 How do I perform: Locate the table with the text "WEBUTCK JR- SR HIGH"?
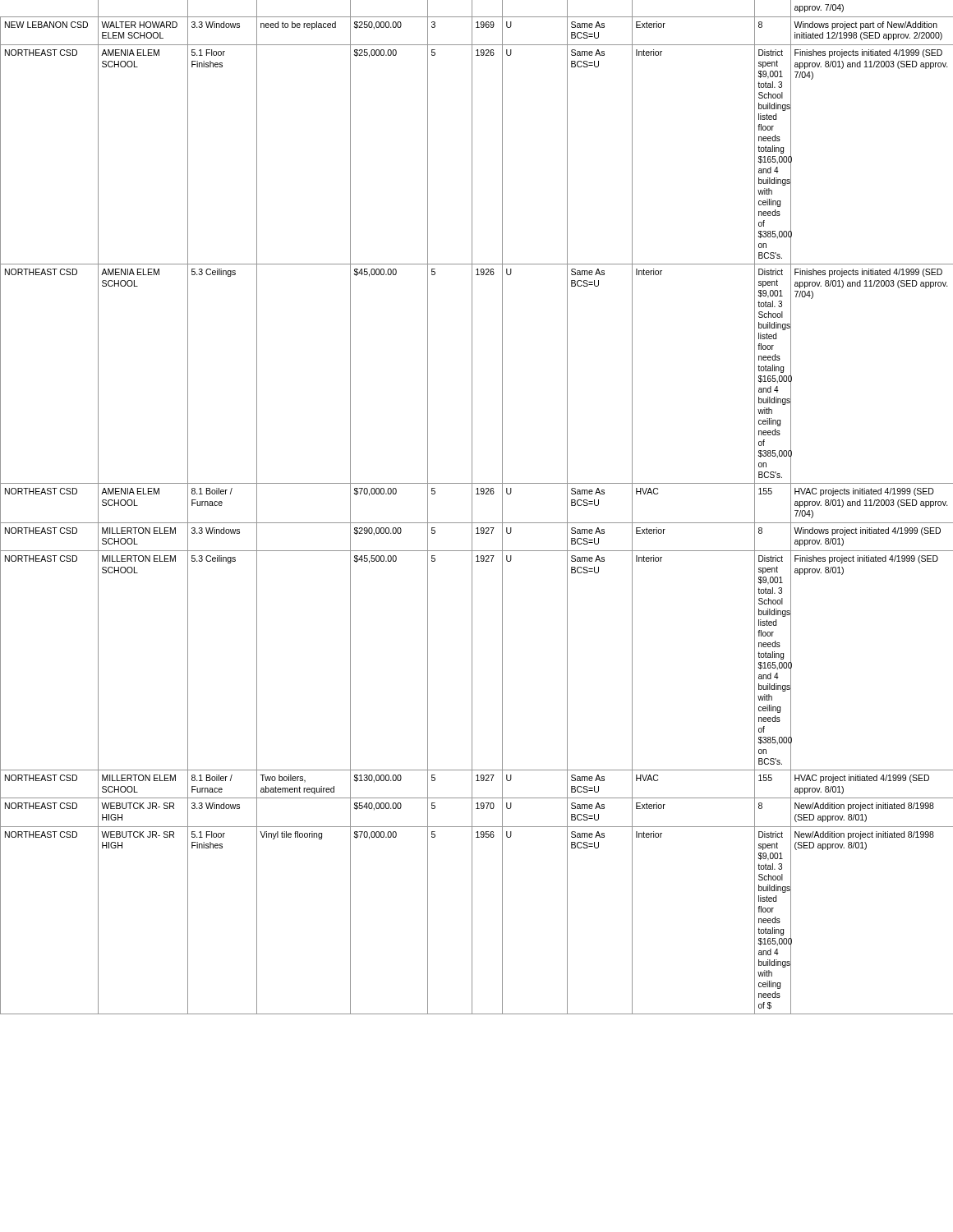pos(476,507)
